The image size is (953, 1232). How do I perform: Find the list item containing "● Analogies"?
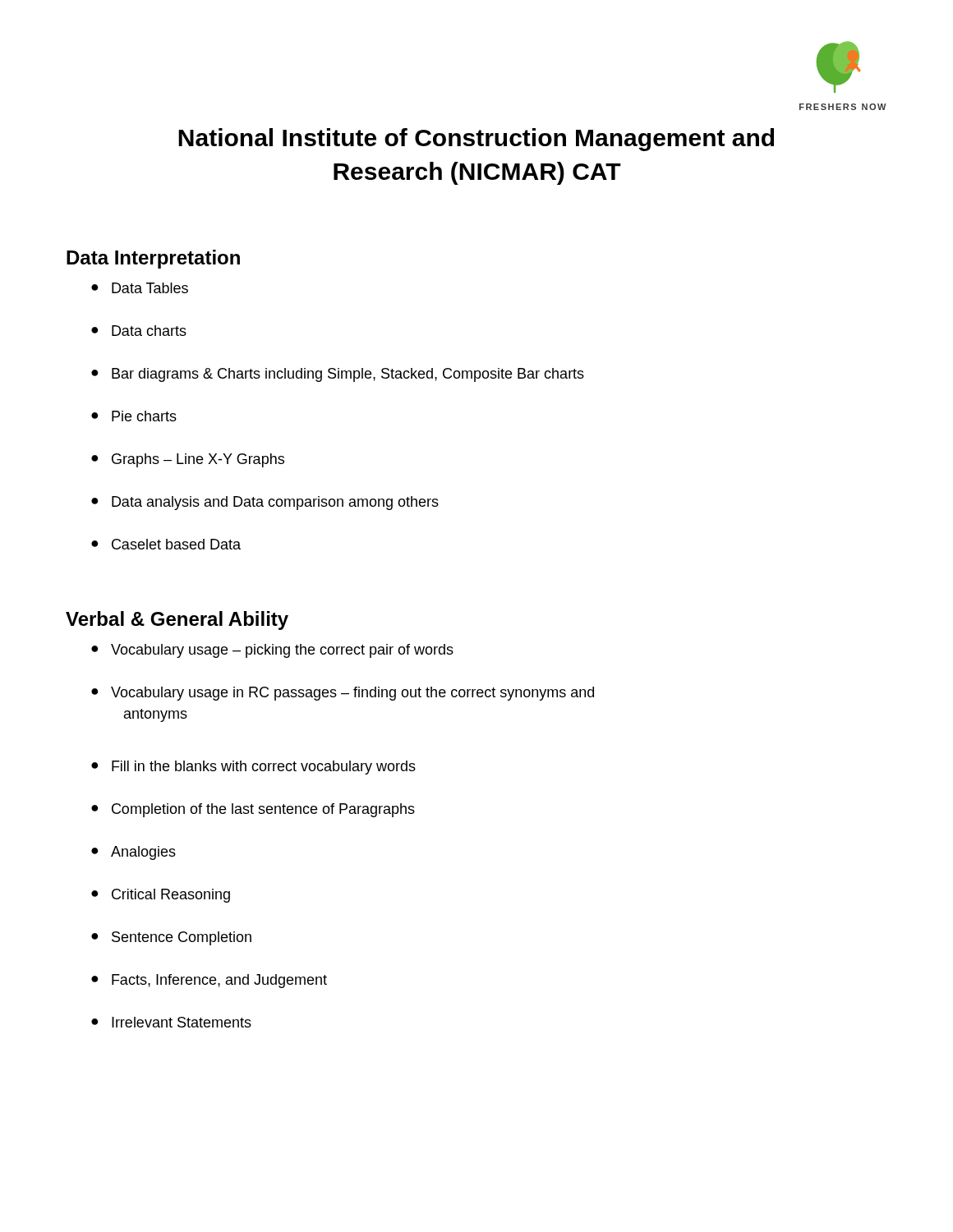tap(134, 853)
